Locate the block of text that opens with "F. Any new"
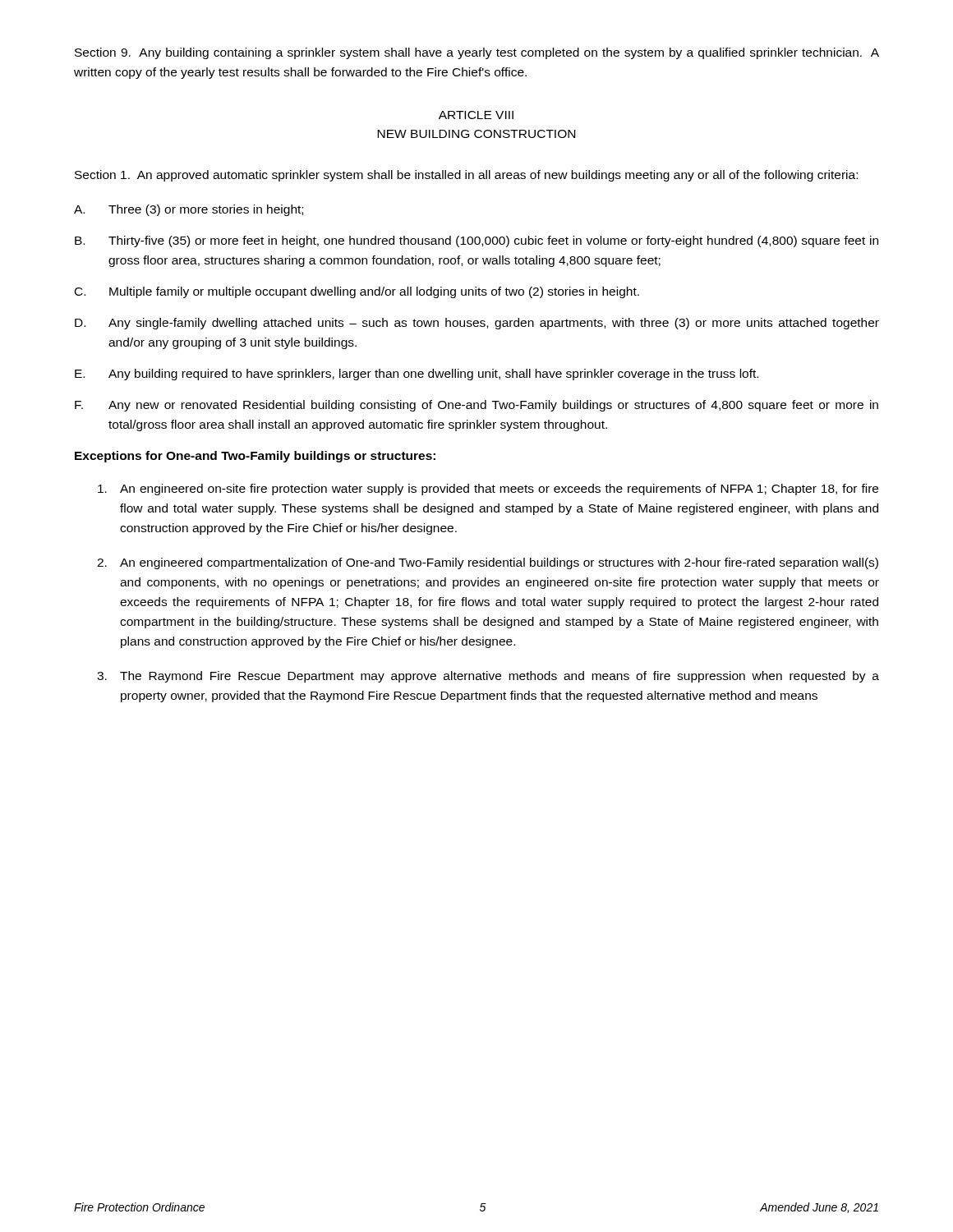 (x=476, y=415)
